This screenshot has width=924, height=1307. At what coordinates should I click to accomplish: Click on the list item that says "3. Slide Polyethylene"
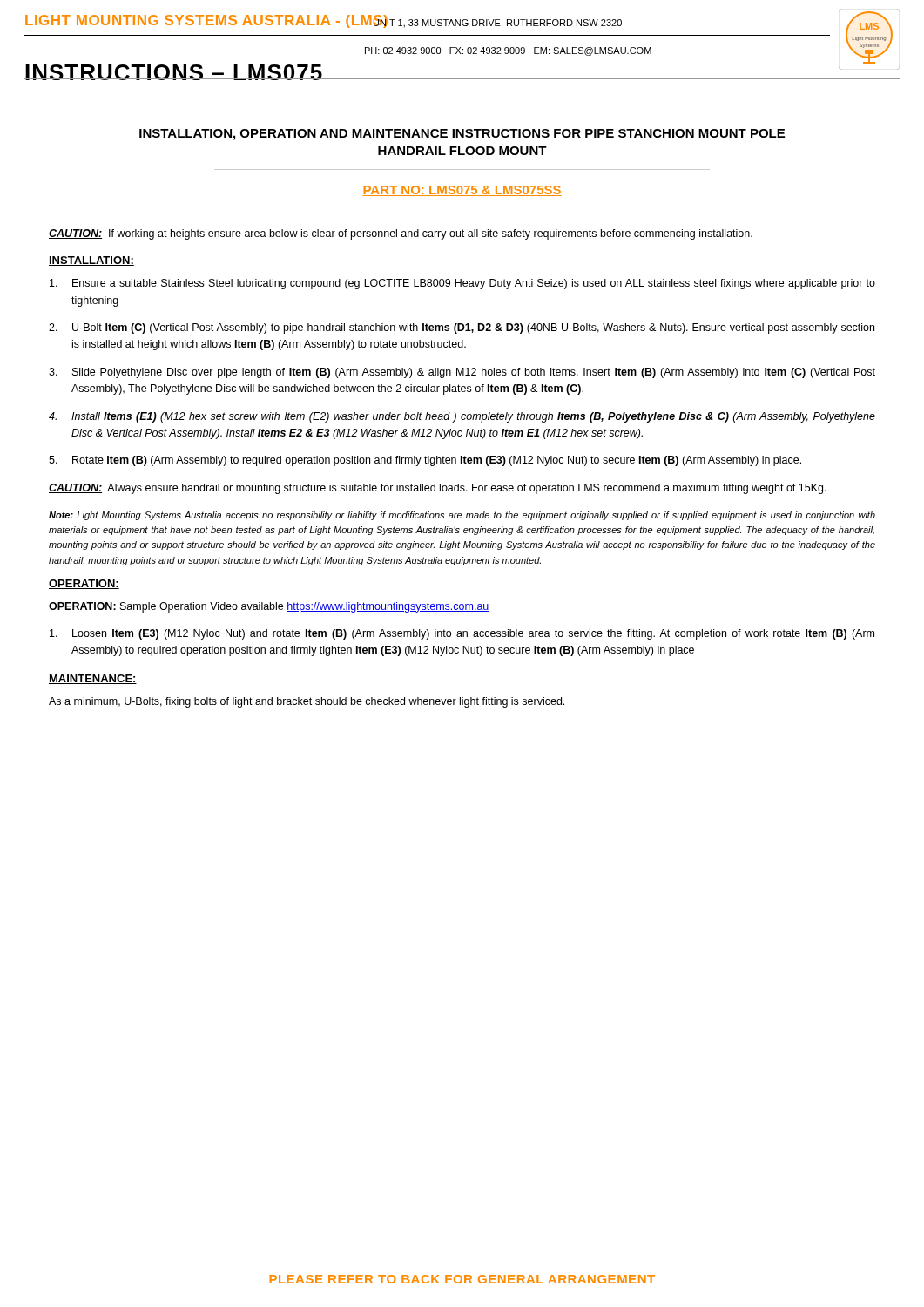coord(462,381)
